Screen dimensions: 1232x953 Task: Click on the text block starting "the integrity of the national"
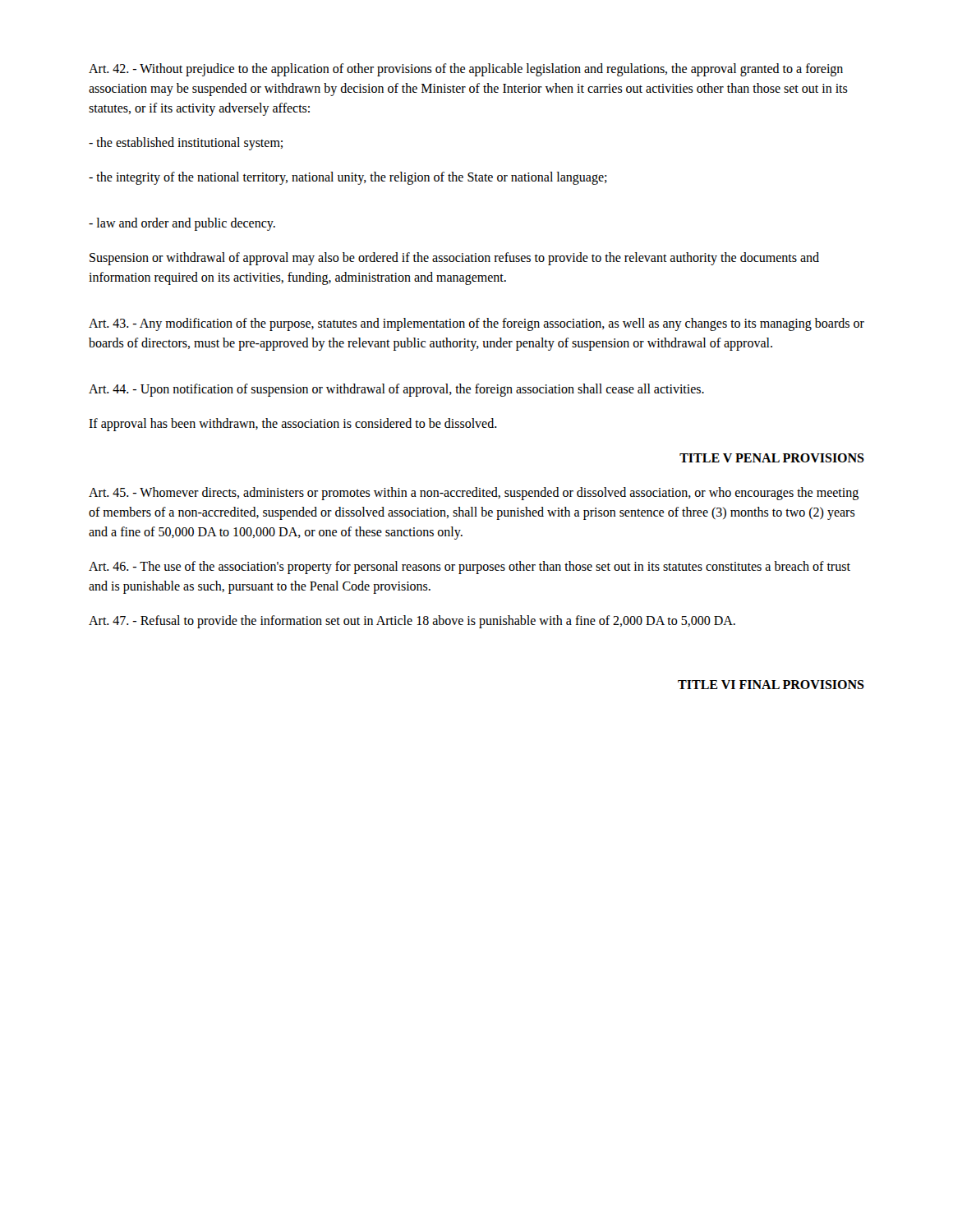coord(348,177)
